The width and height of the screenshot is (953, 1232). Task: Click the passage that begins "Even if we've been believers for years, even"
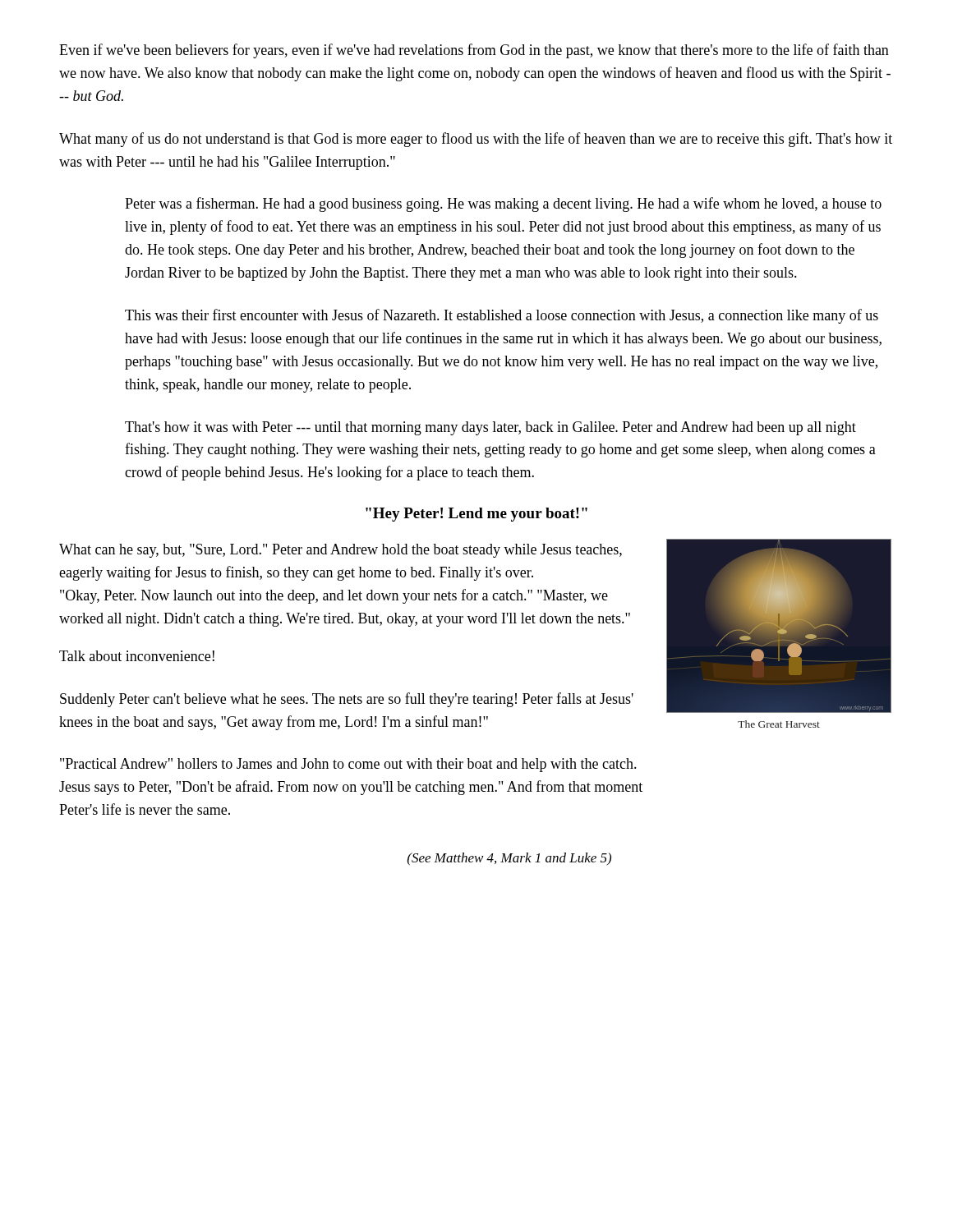475,73
